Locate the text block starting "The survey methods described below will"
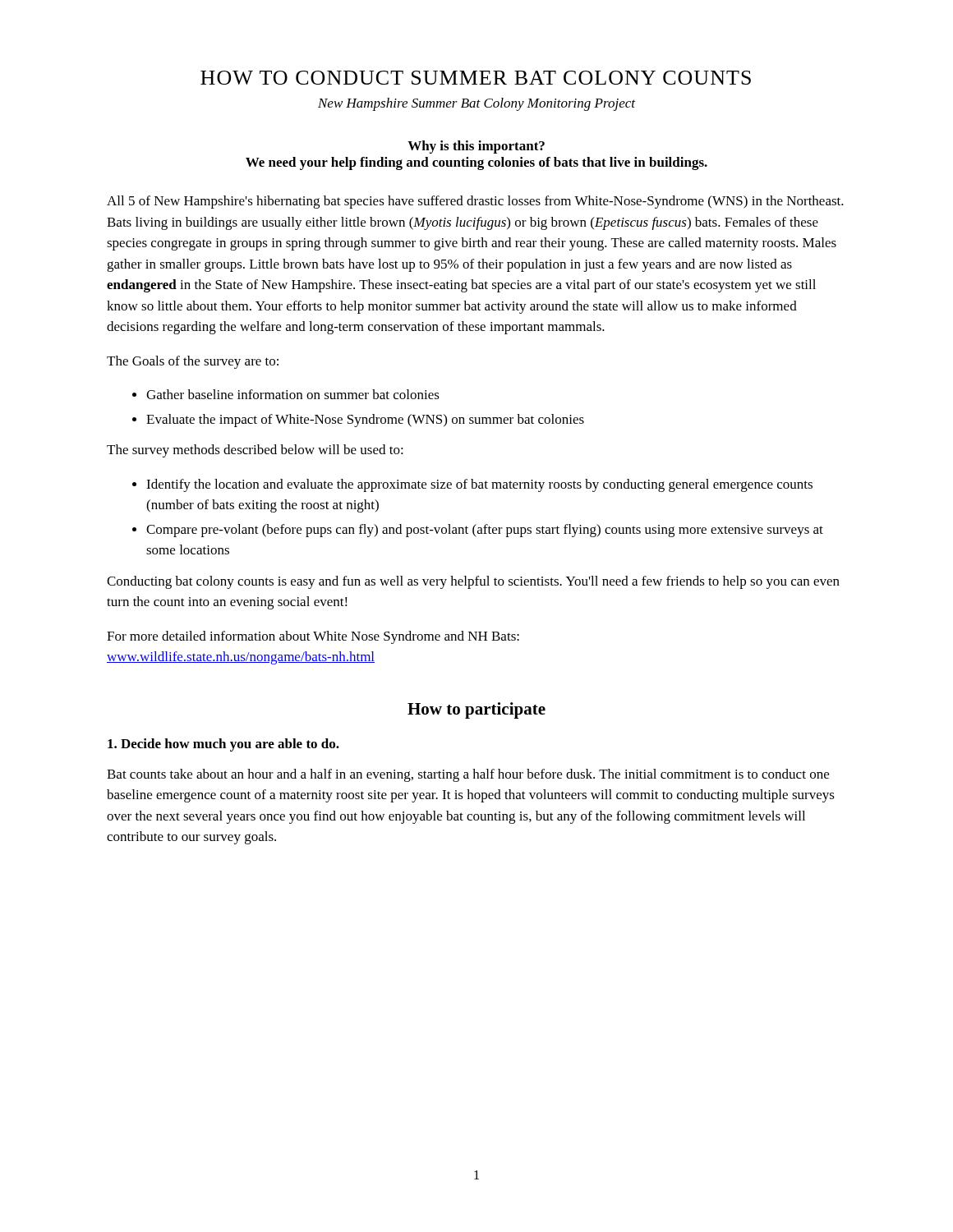The height and width of the screenshot is (1232, 953). 255,450
